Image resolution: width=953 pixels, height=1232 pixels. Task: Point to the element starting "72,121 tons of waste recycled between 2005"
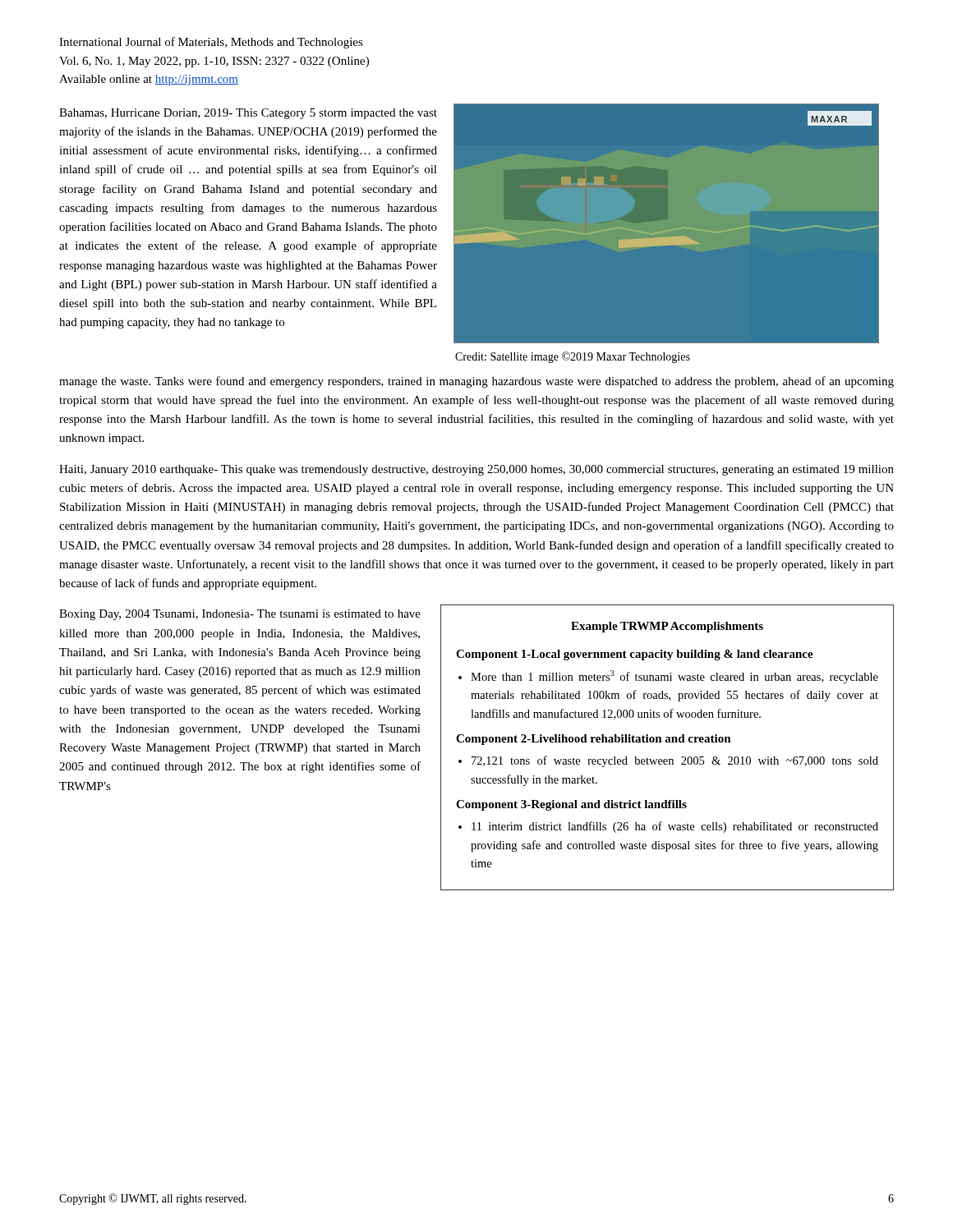[675, 770]
